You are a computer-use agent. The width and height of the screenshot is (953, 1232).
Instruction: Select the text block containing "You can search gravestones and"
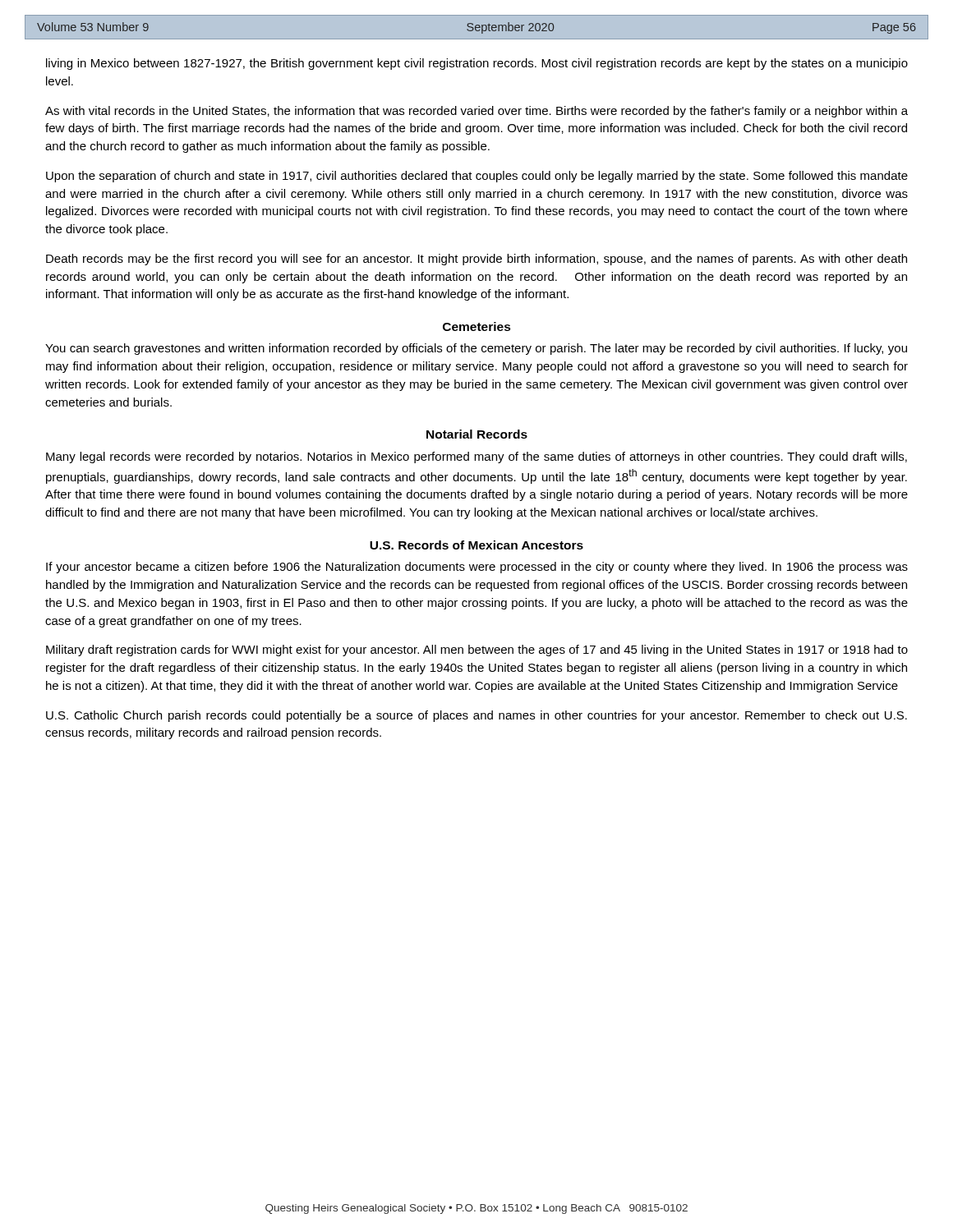pos(476,375)
